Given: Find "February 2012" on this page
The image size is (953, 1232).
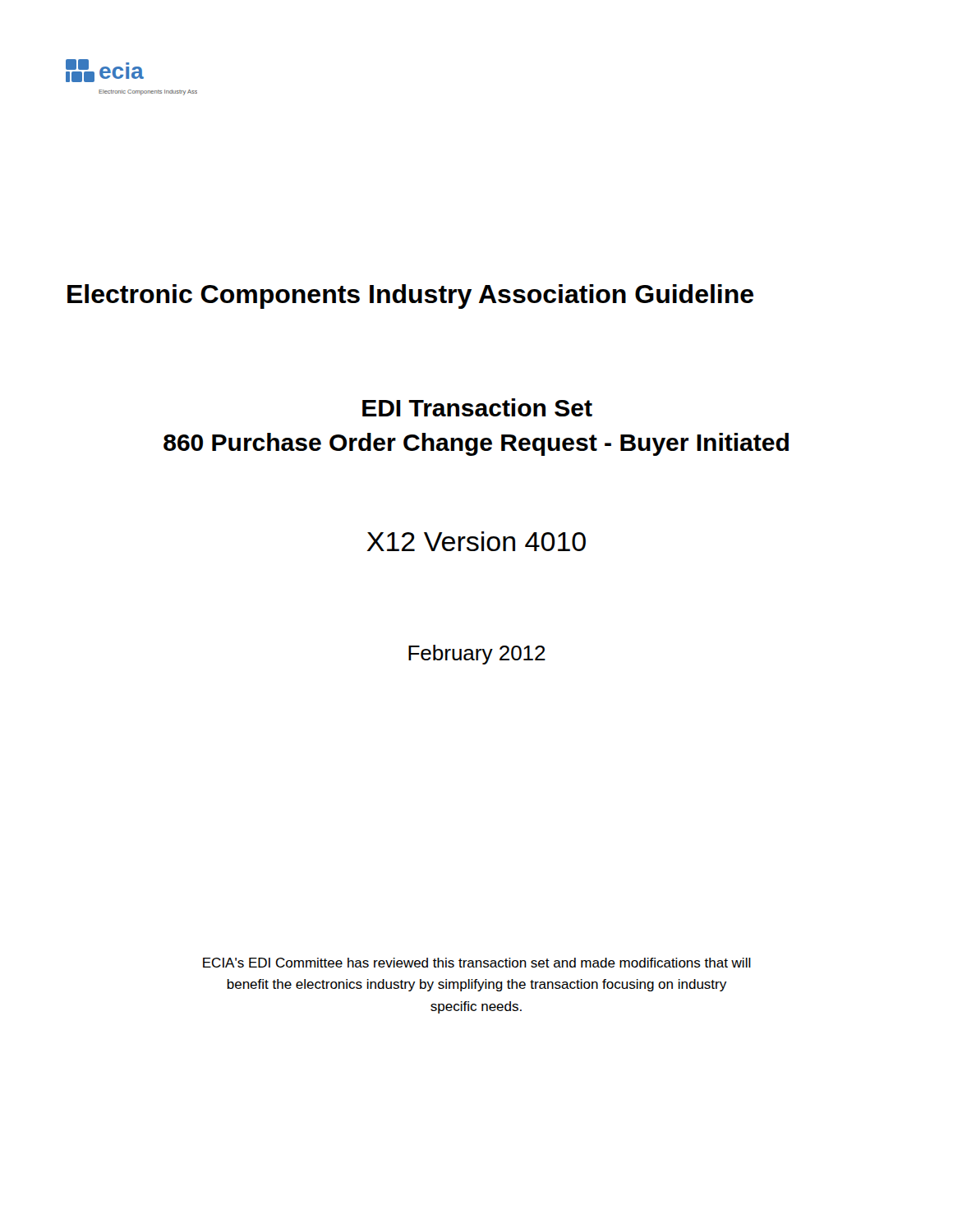Looking at the screenshot, I should click(476, 653).
